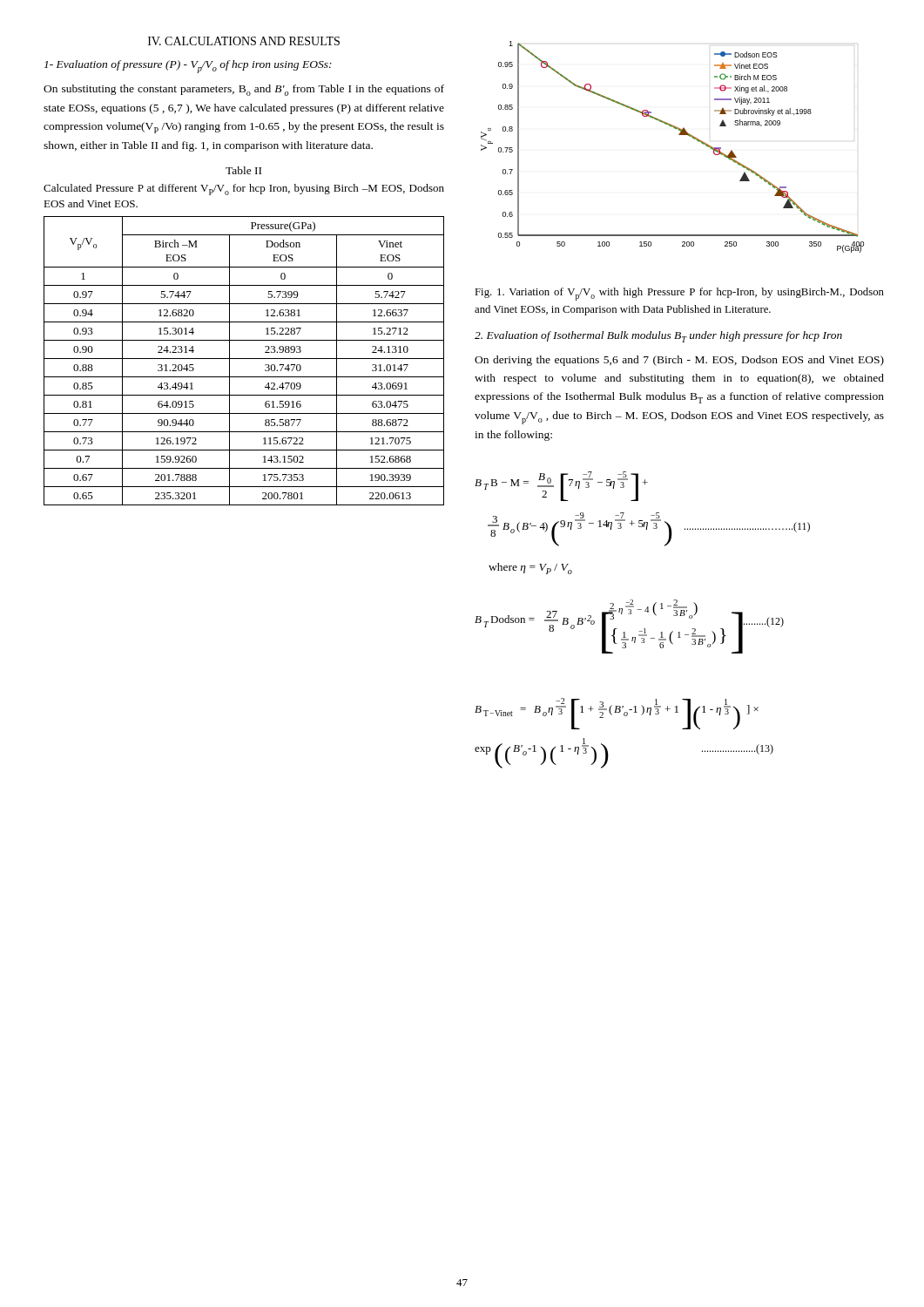
Task: Point to the text block starting "On deriving the equations 5,6 and 7"
Action: pos(679,397)
